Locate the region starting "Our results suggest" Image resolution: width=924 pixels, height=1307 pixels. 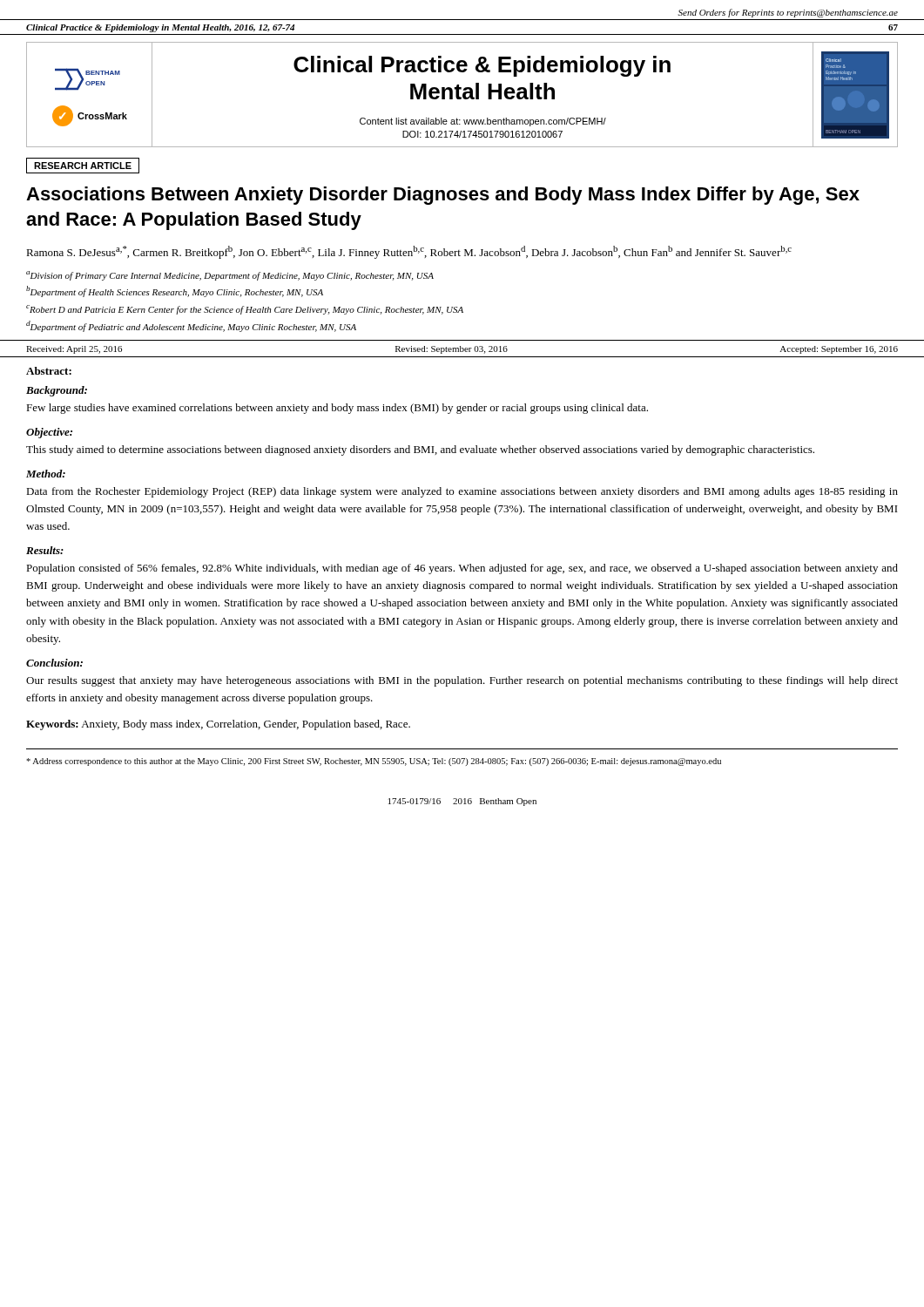462,689
